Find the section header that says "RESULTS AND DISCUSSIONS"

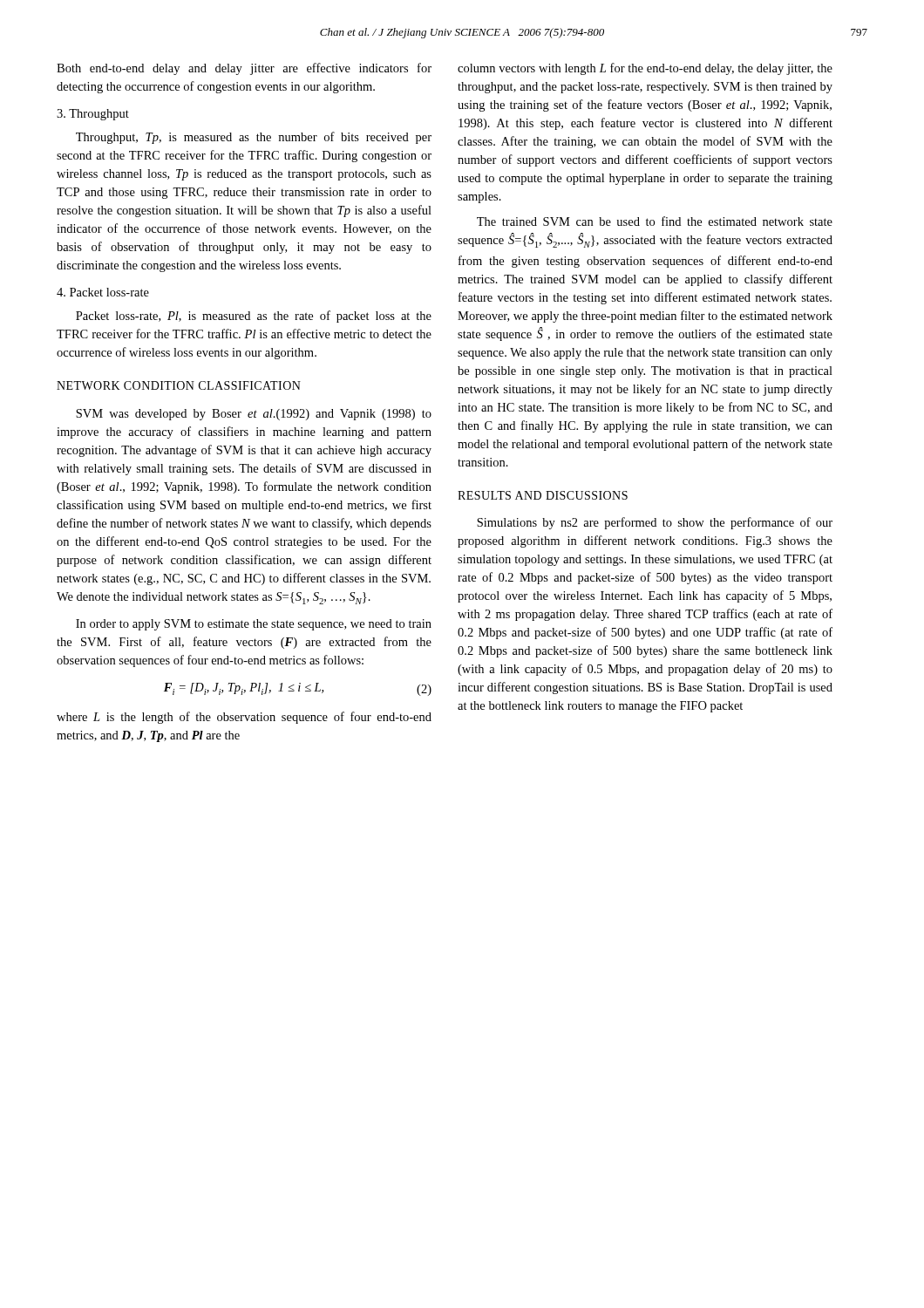(x=543, y=496)
